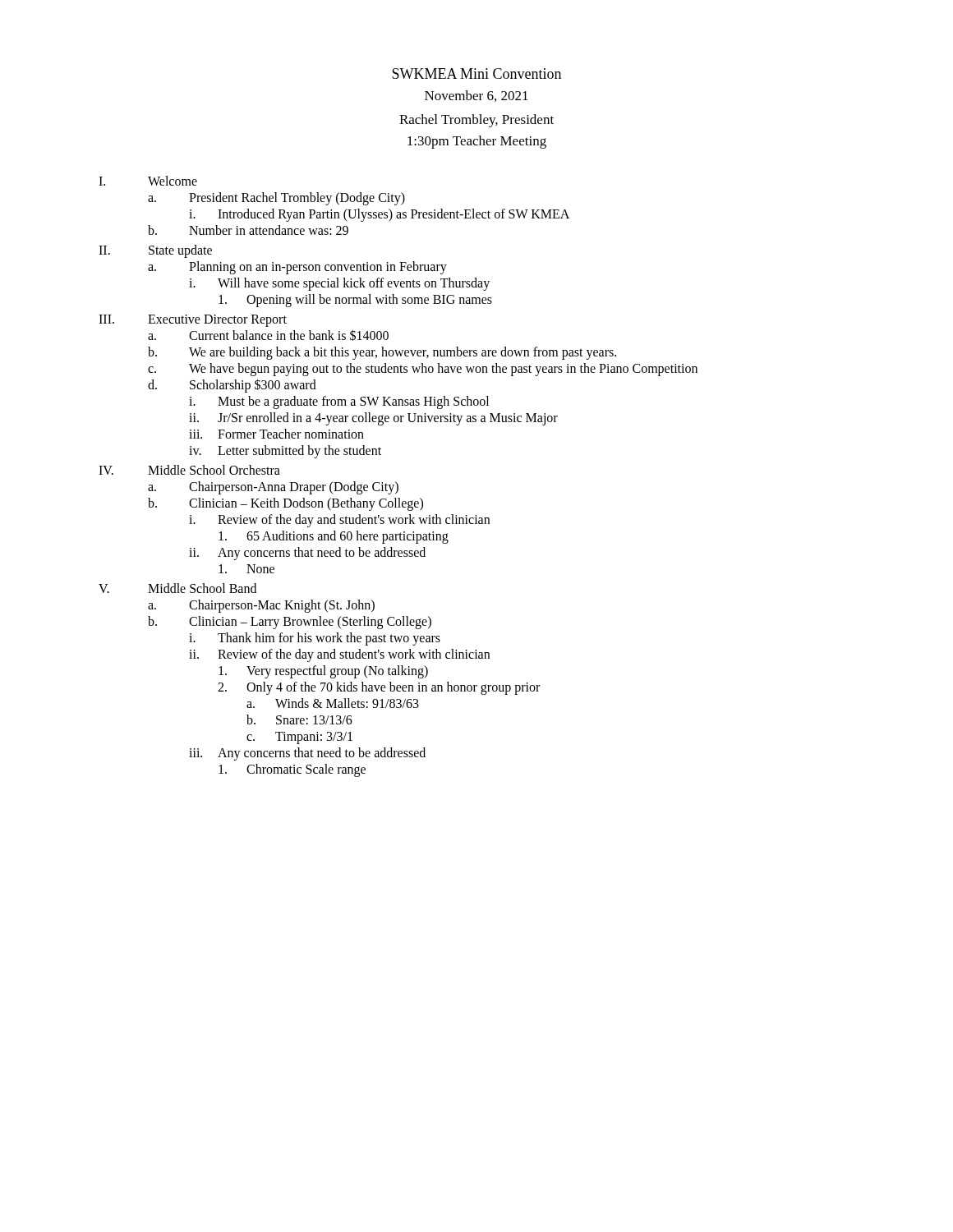Find the region starting "iii. Any concerns that need"

pyautogui.click(x=307, y=753)
